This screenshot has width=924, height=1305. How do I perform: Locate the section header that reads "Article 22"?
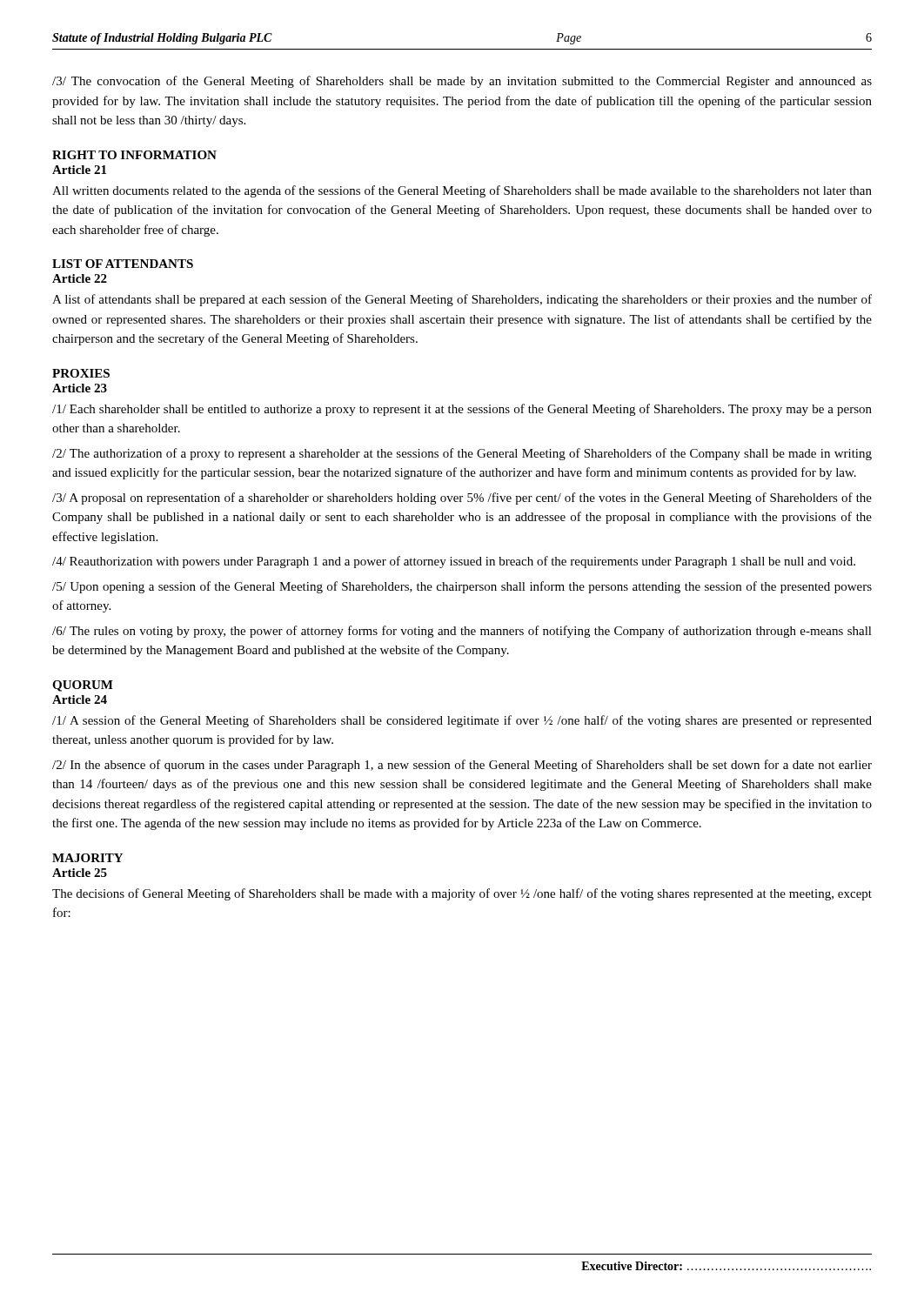(80, 278)
